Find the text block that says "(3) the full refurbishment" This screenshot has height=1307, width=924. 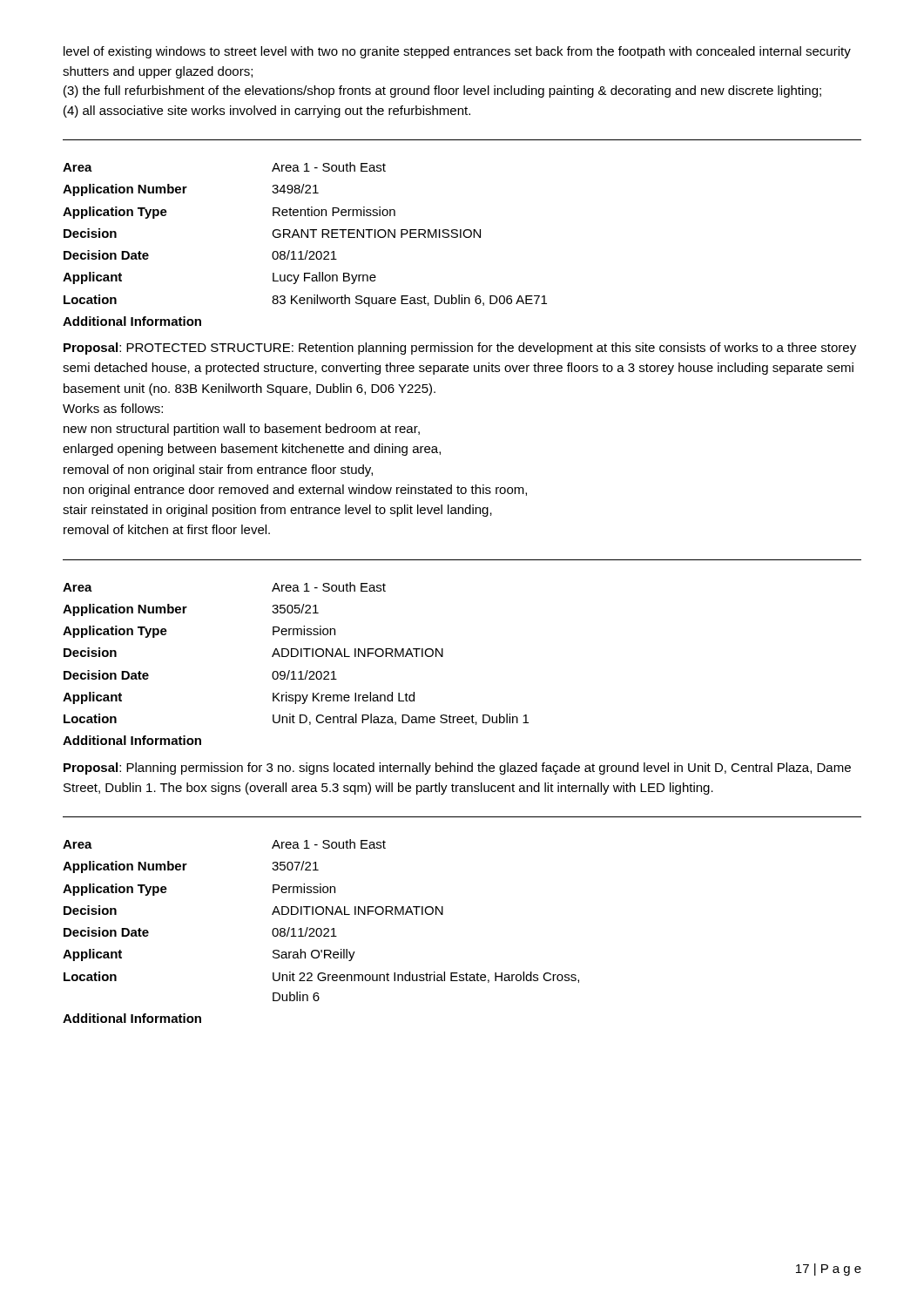[x=443, y=90]
